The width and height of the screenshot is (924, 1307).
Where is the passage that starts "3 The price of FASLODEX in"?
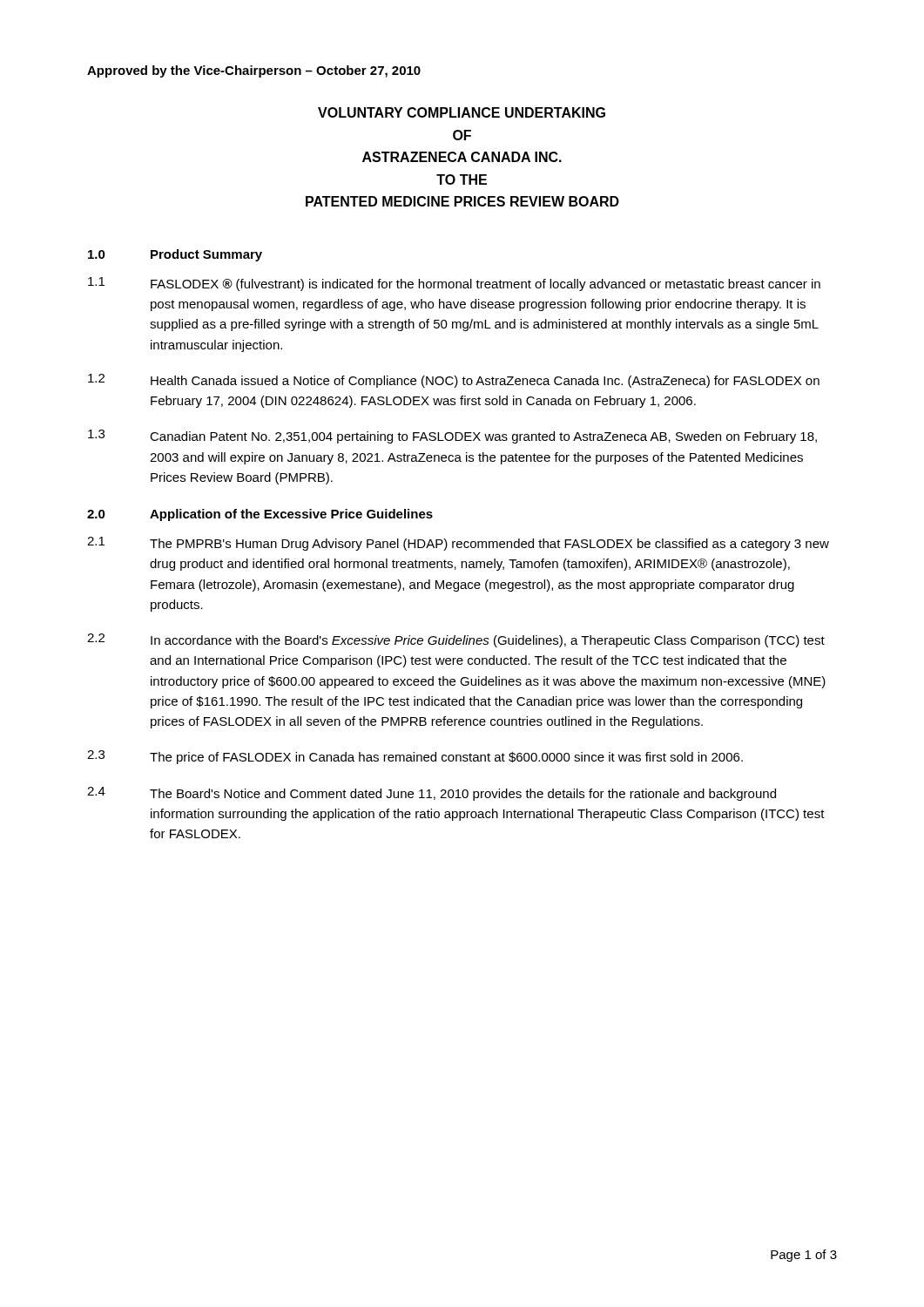[x=415, y=757]
